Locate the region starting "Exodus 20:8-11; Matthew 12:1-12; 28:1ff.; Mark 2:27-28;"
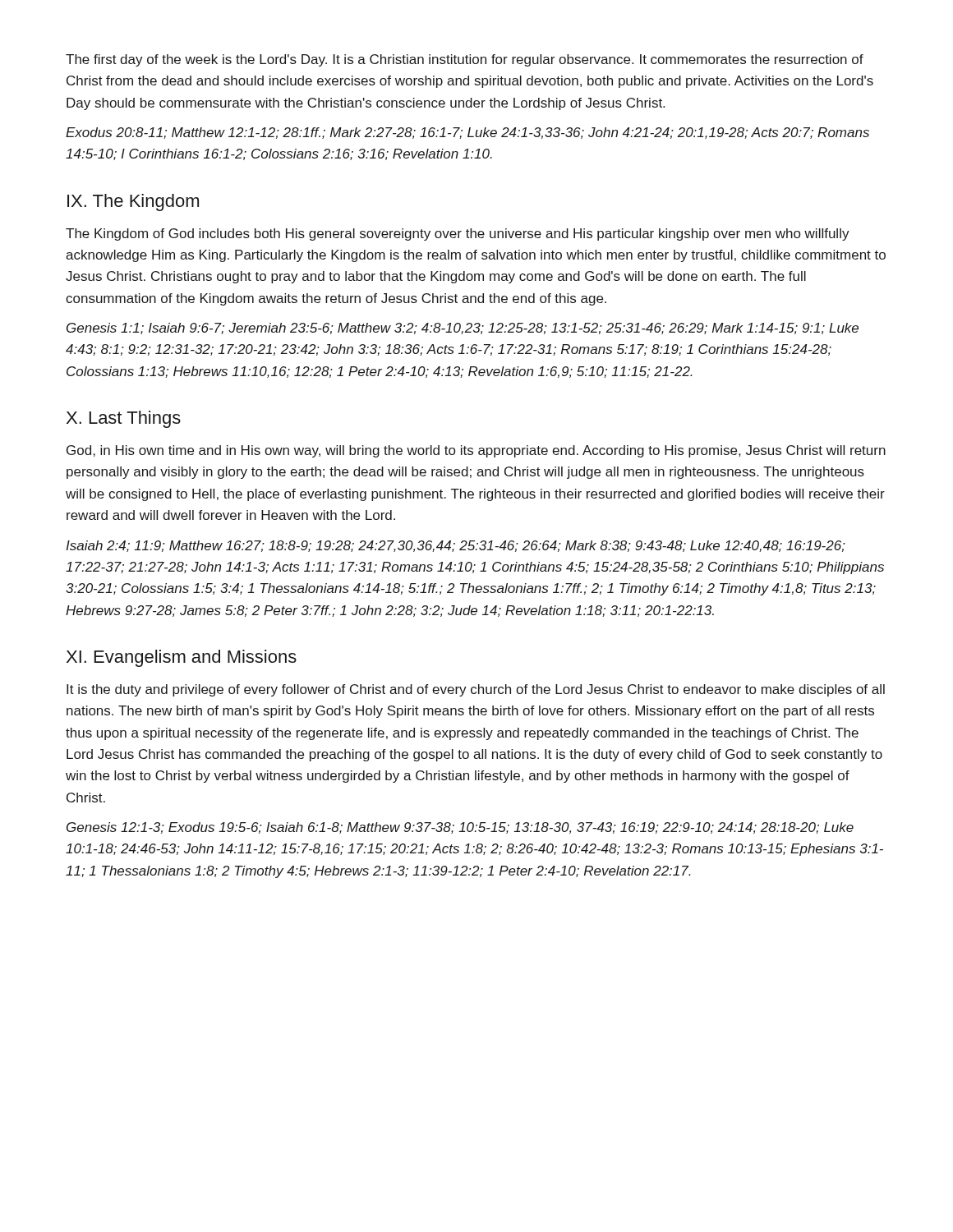The height and width of the screenshot is (1232, 953). [476, 144]
